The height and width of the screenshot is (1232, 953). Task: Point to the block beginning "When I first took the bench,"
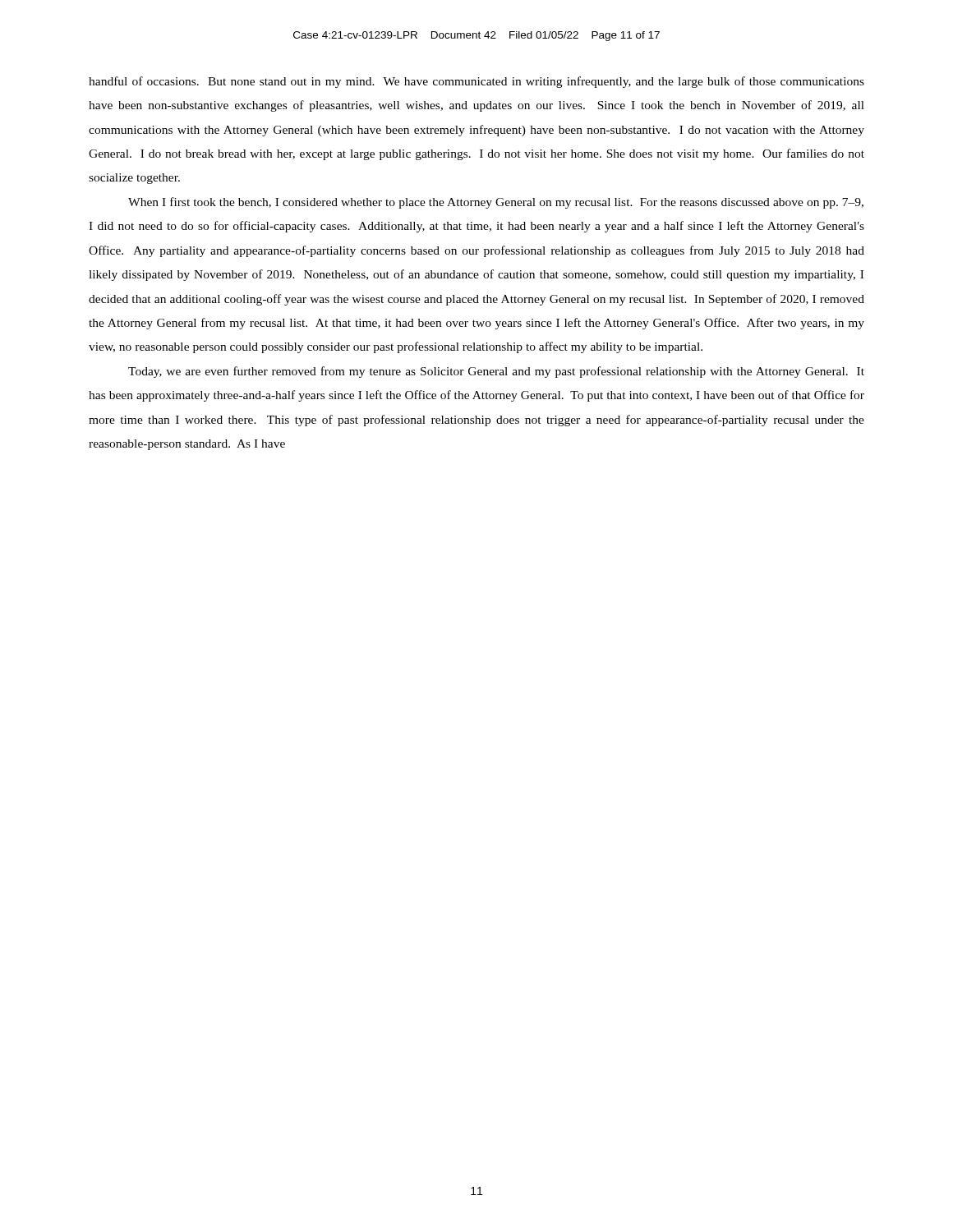click(x=476, y=274)
